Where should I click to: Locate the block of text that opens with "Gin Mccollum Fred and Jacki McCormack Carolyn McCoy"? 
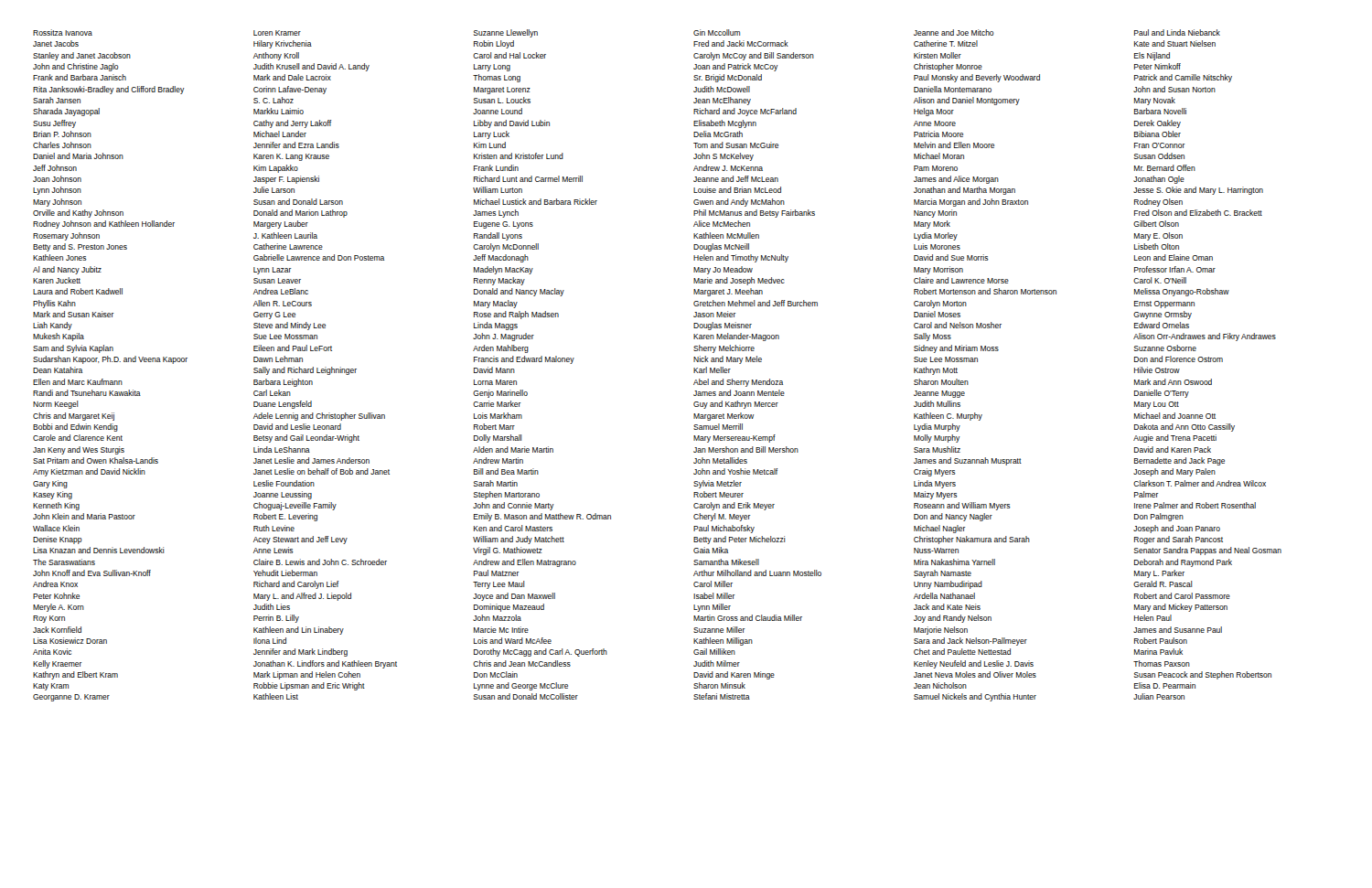pos(717,32)
